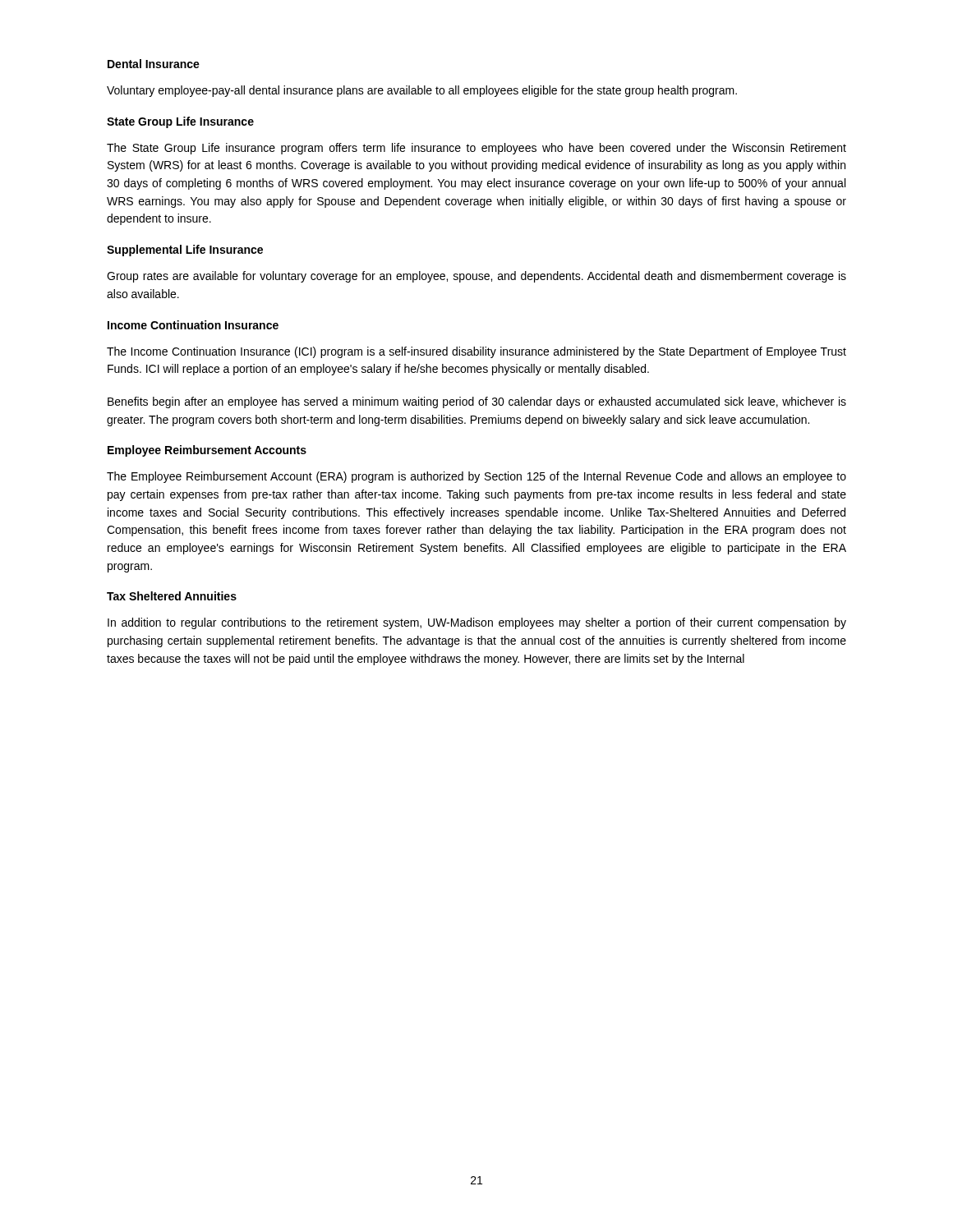Select the element starting "Benefits begin after an"
The image size is (953, 1232).
tap(476, 411)
